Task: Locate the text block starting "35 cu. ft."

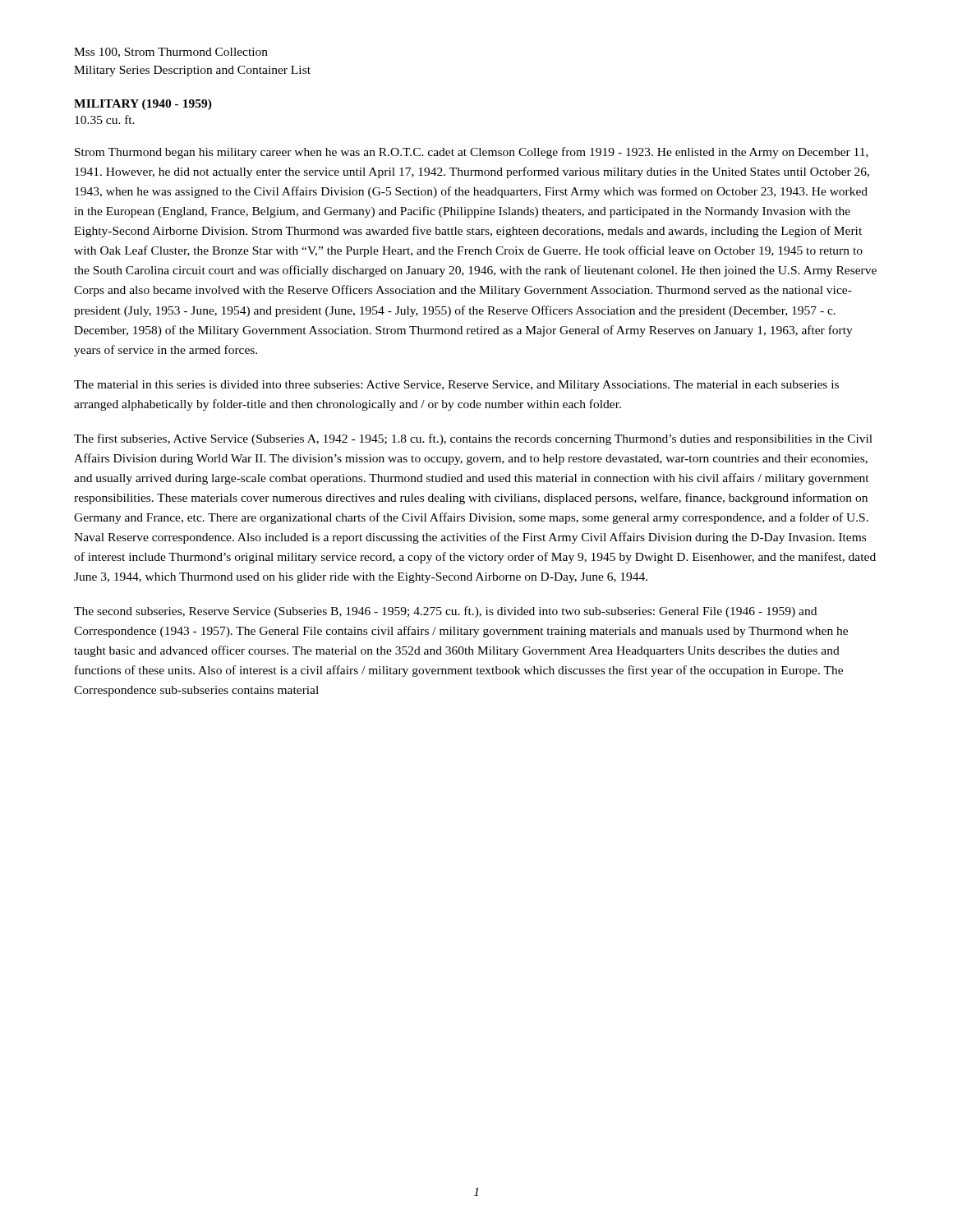Action: [x=105, y=120]
